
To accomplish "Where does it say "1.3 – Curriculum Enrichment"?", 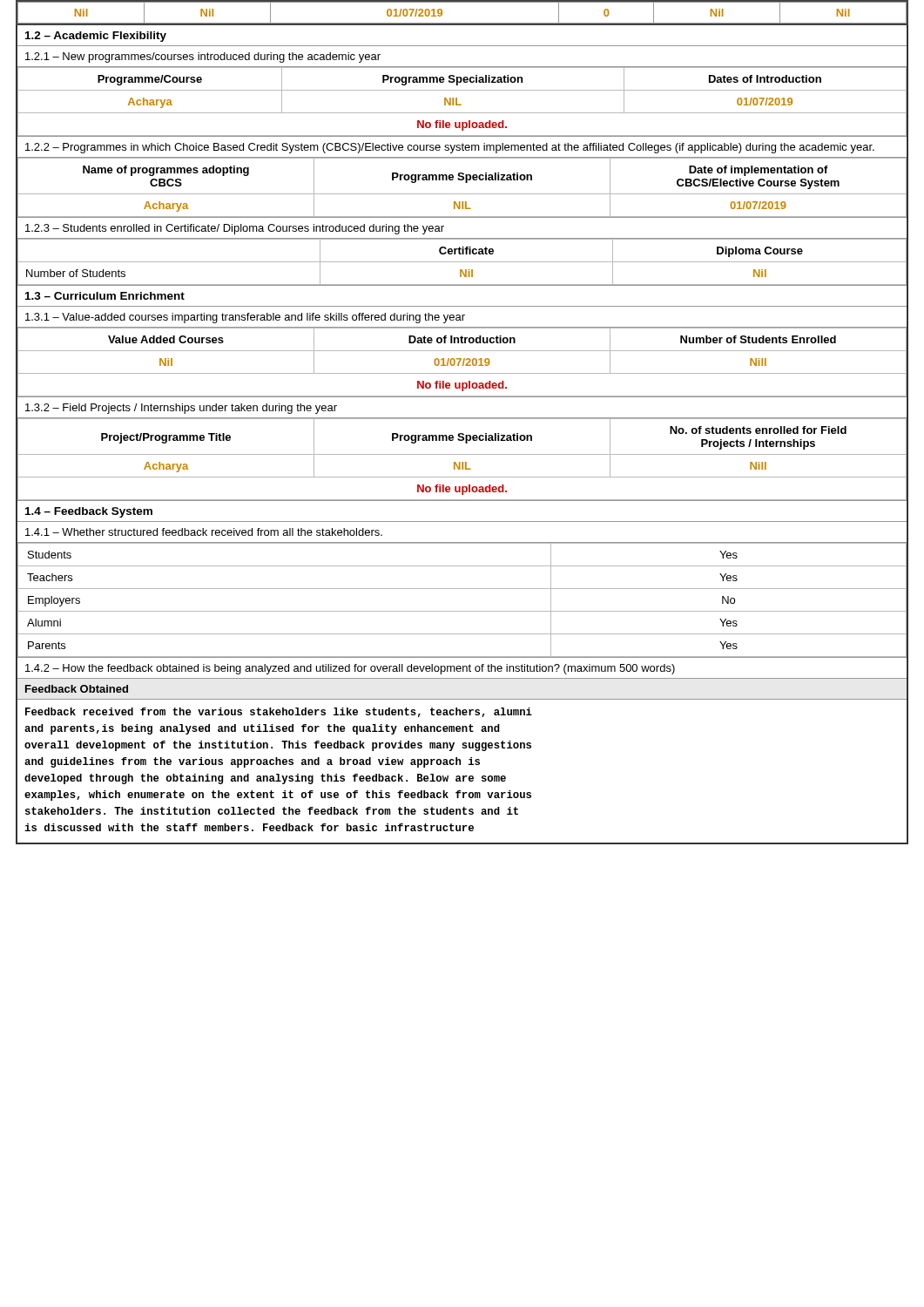I will (104, 296).
